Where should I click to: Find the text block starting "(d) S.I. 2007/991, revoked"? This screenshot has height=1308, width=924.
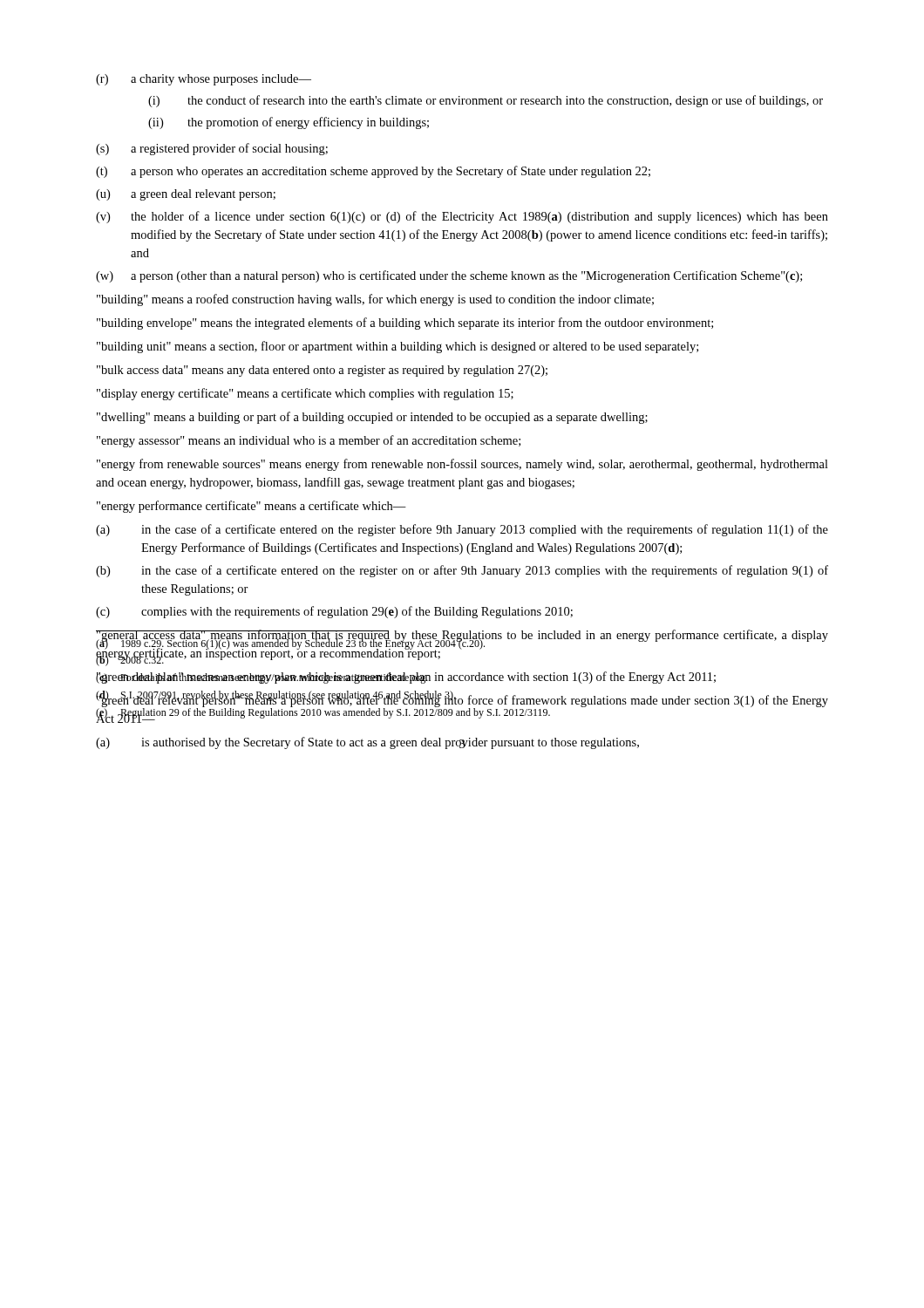pyautogui.click(x=462, y=695)
